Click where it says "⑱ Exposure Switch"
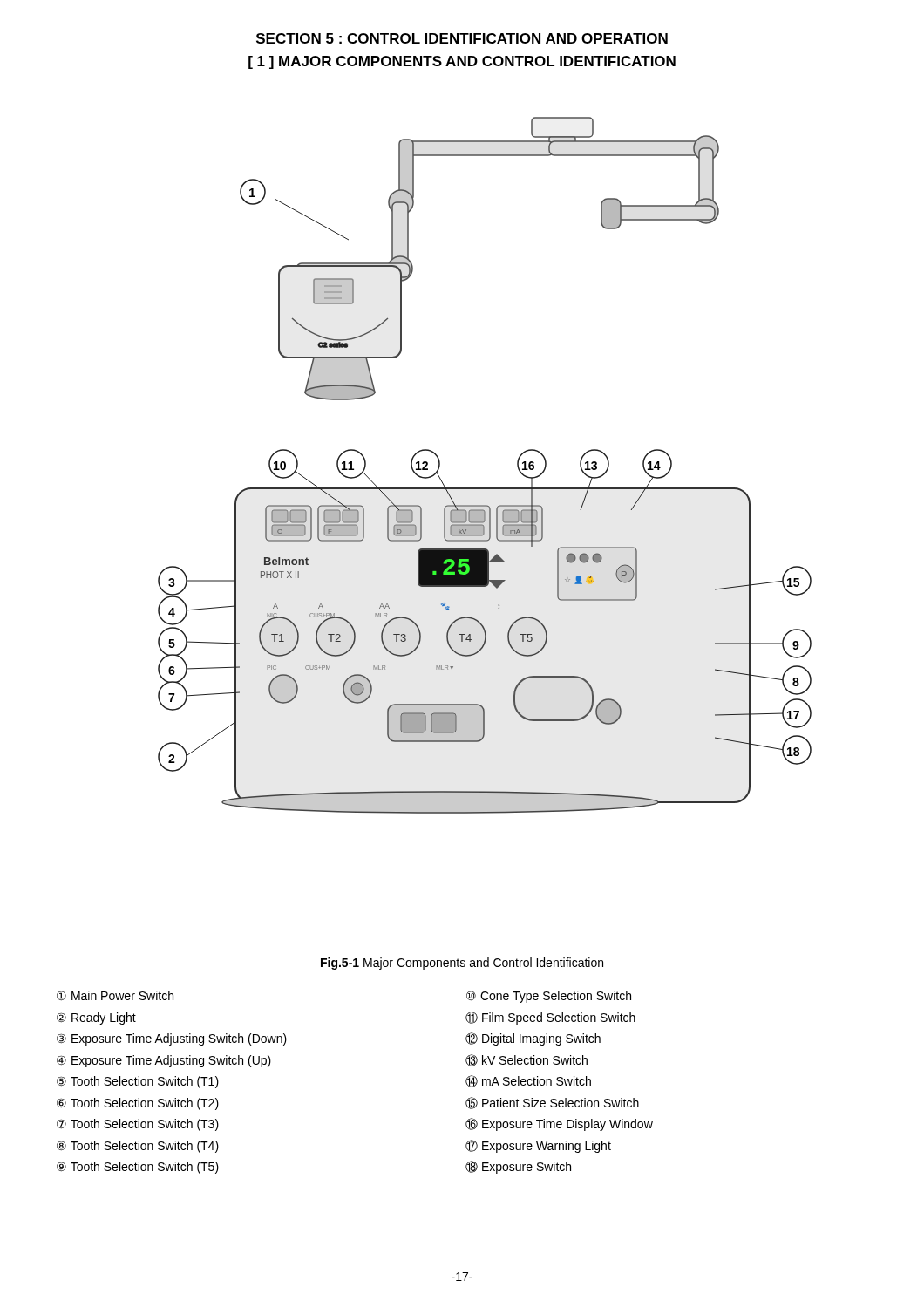This screenshot has height=1308, width=924. pos(519,1167)
